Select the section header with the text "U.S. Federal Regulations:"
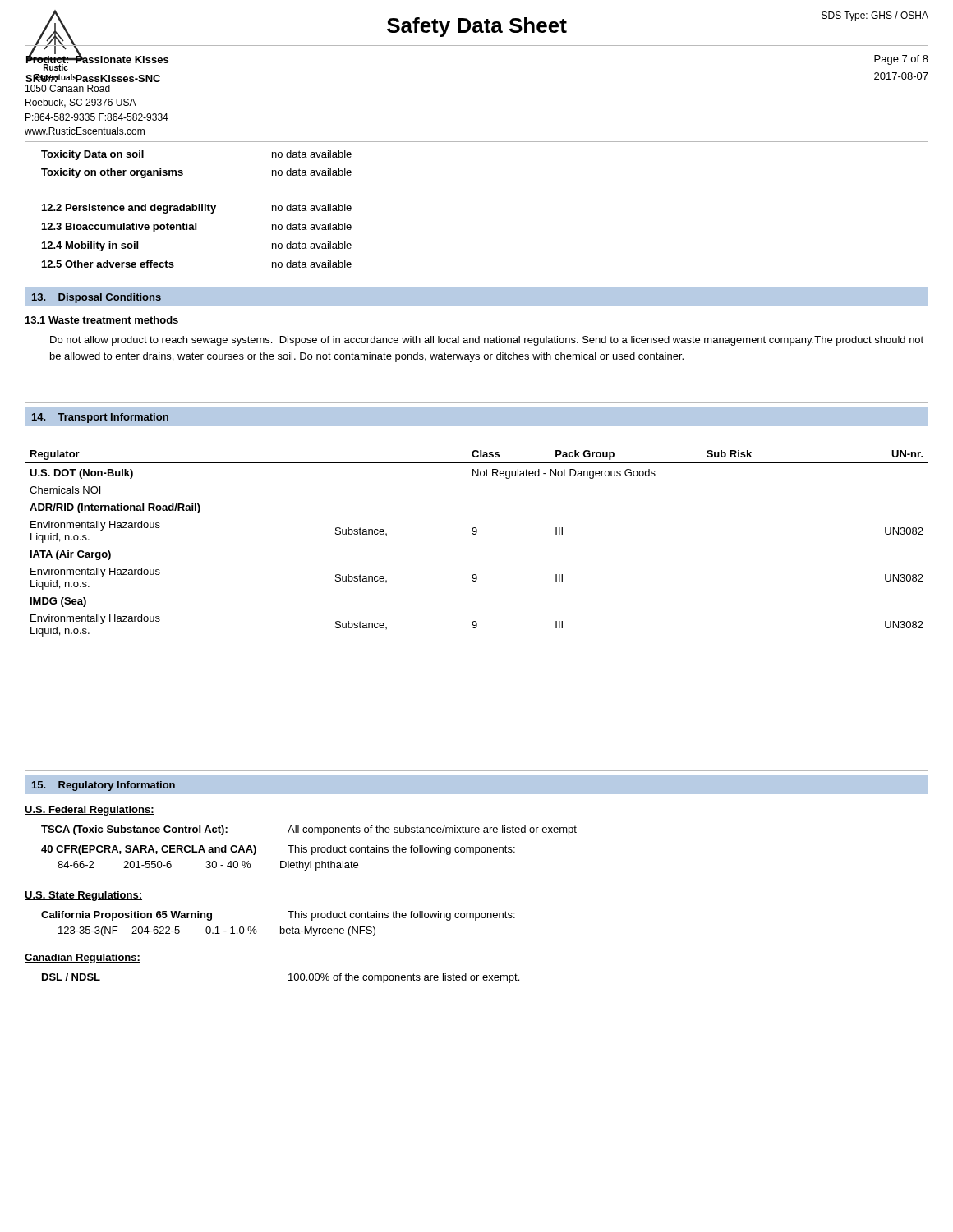953x1232 pixels. 89,809
